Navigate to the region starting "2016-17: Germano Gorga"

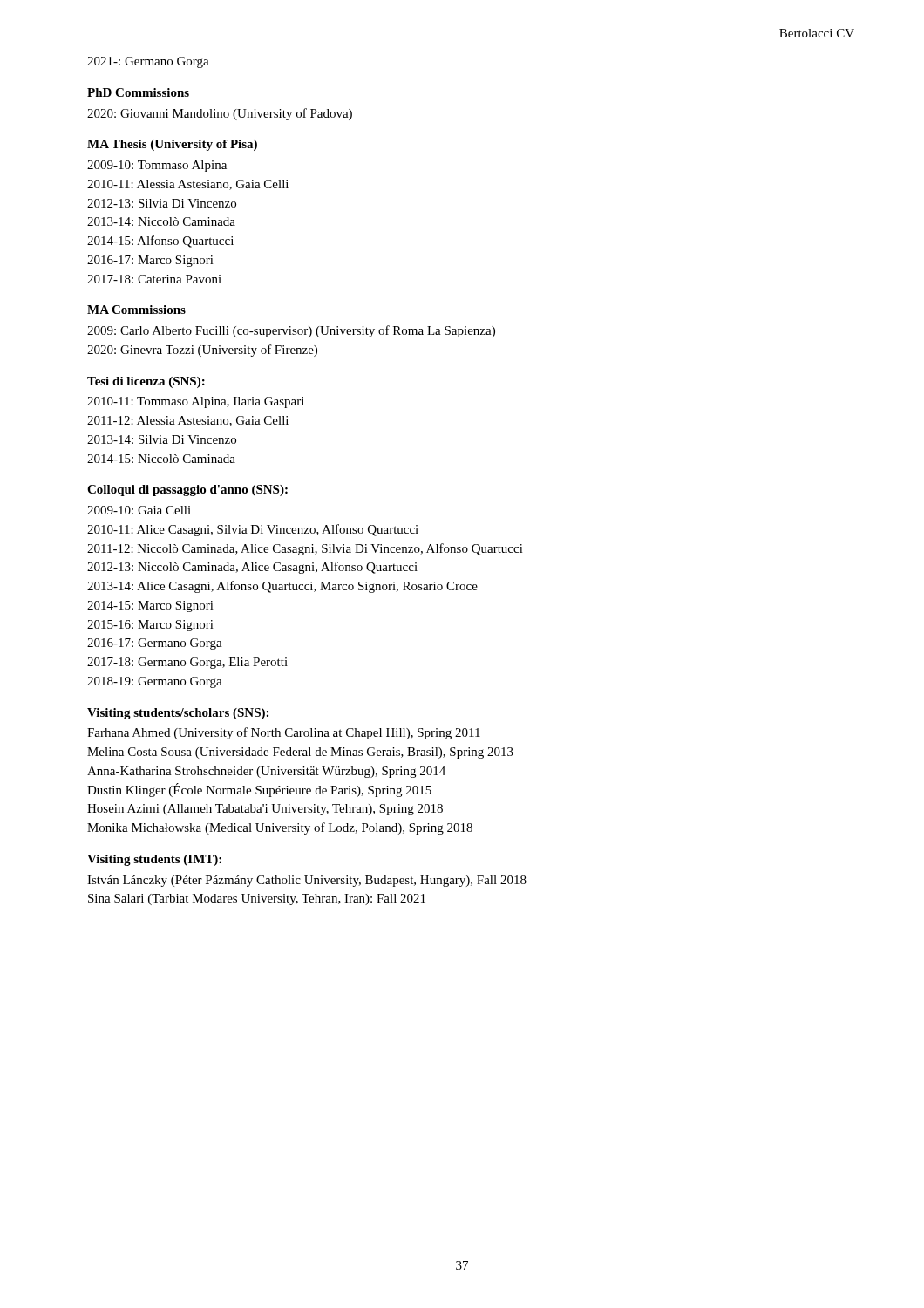[x=155, y=643]
